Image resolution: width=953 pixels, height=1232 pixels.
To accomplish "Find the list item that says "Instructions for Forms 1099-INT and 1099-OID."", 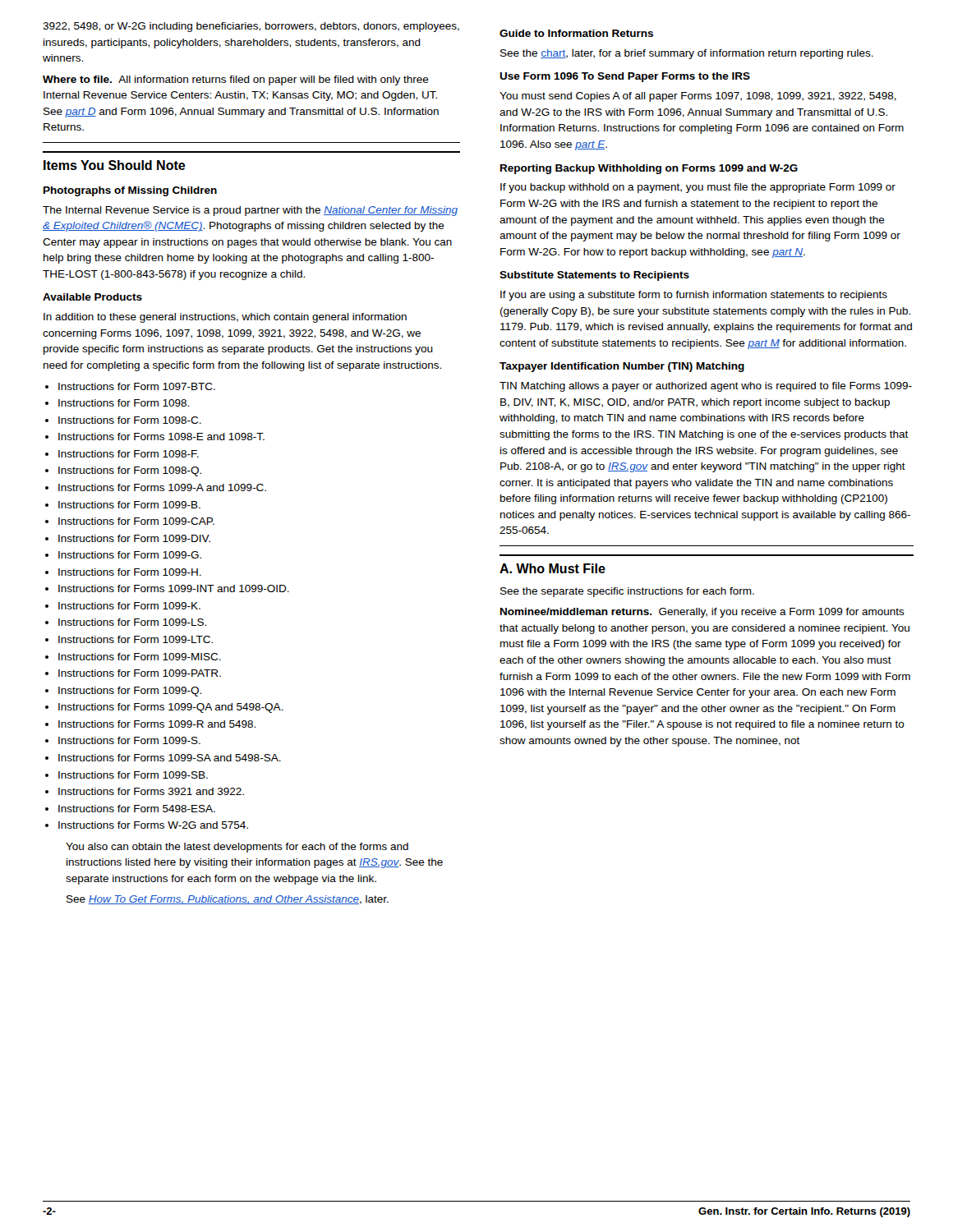I will click(x=259, y=589).
